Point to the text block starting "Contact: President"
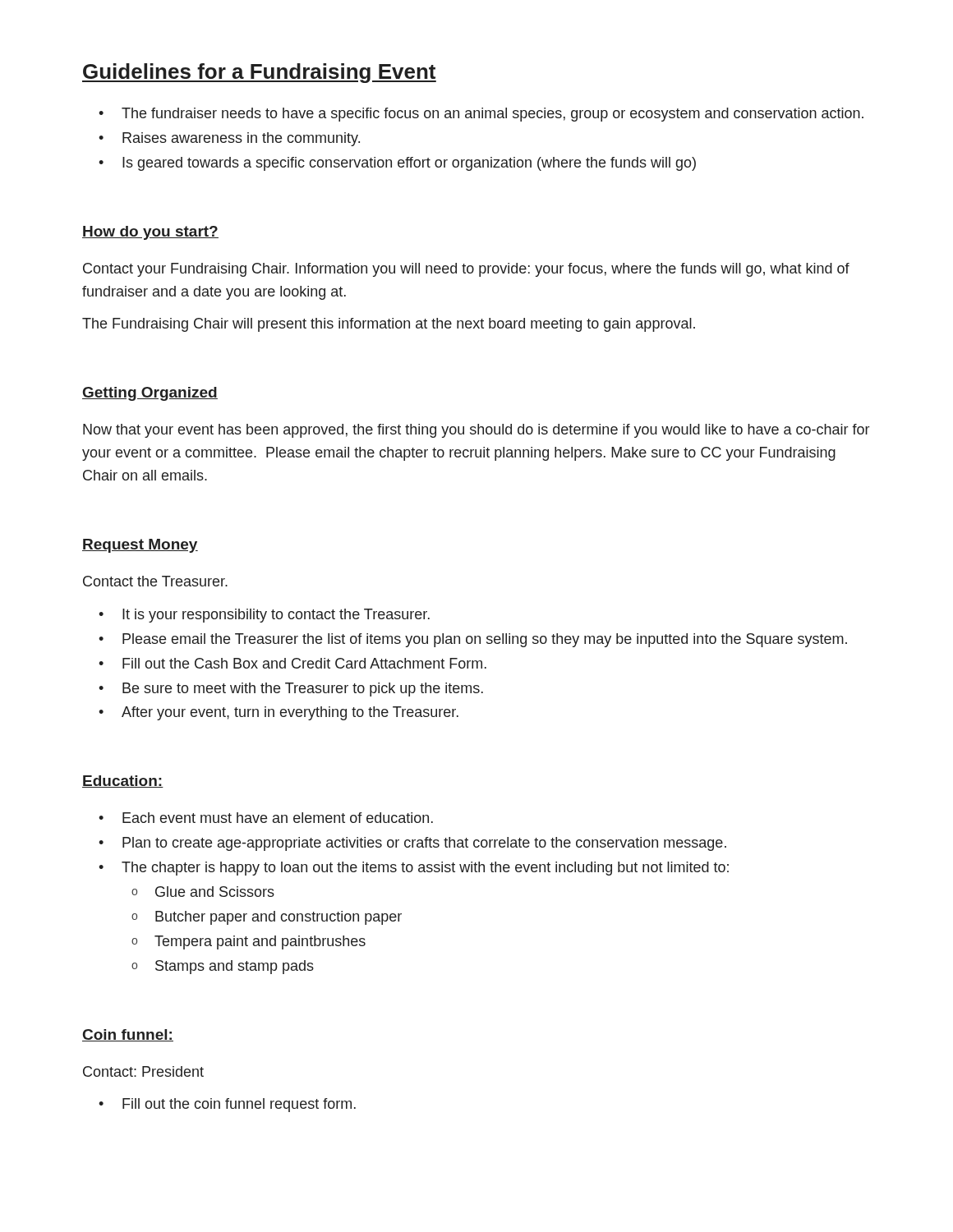 143,1072
